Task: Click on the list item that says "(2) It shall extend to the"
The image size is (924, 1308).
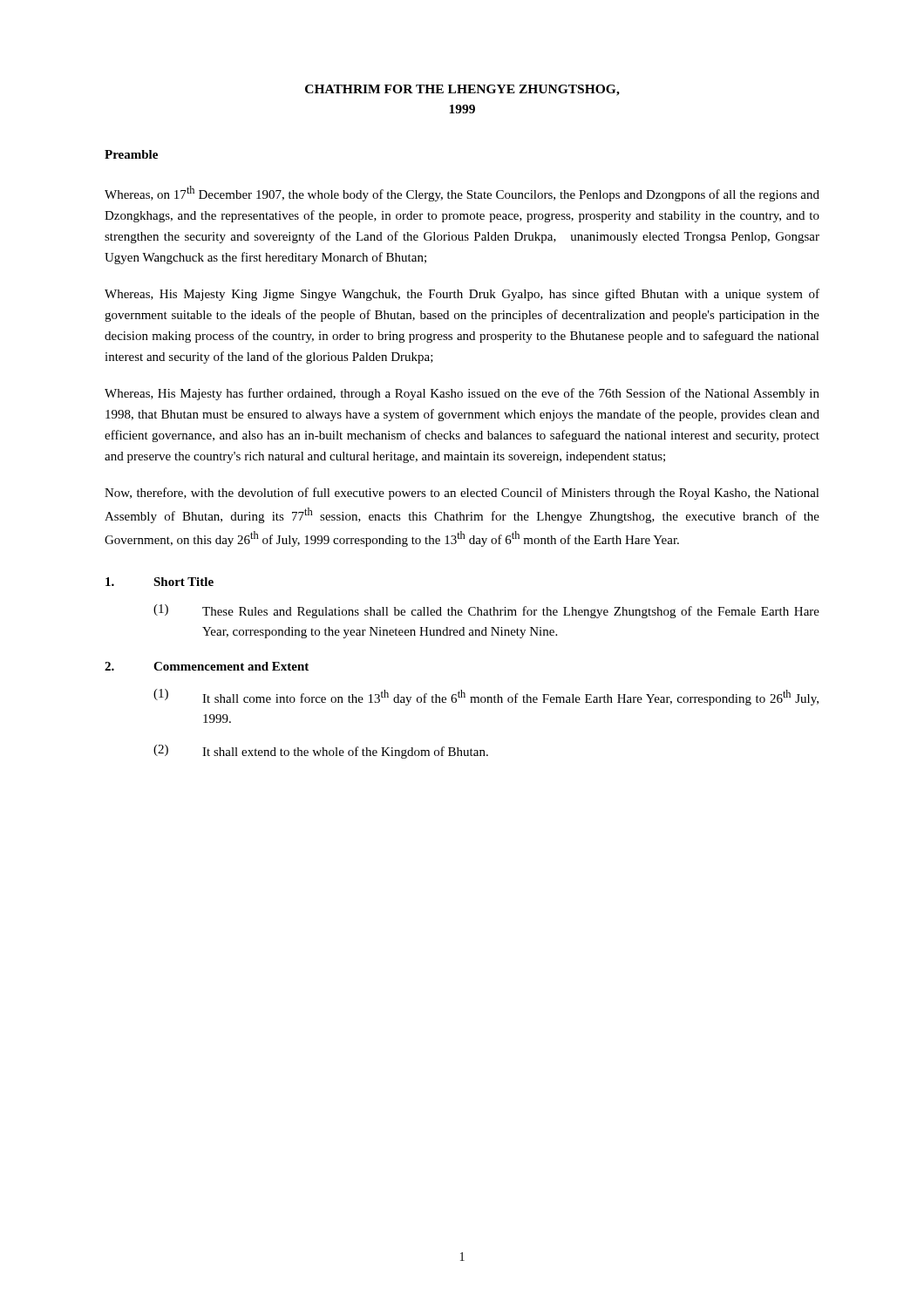Action: [486, 752]
